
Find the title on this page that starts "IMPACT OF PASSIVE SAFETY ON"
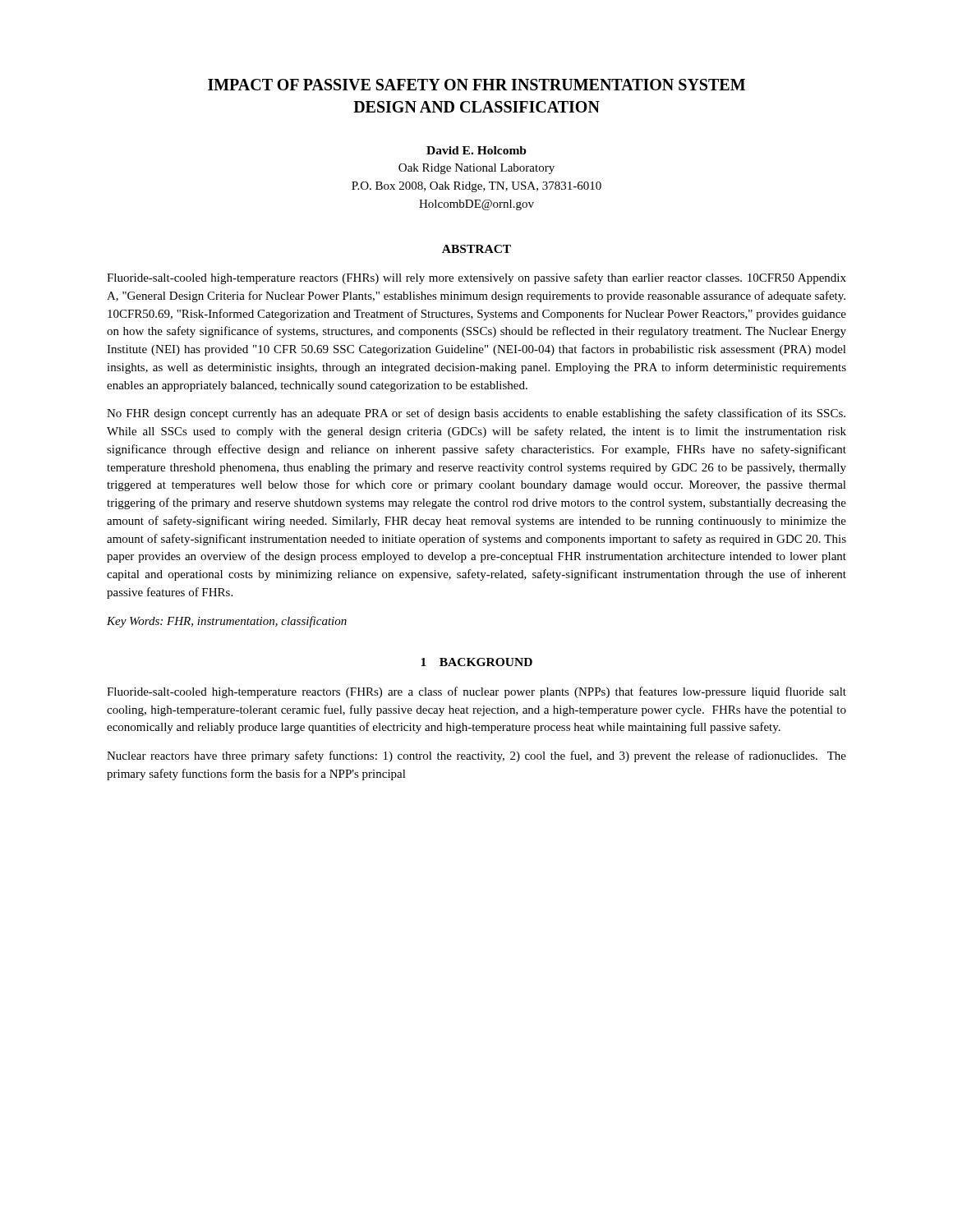tap(476, 96)
